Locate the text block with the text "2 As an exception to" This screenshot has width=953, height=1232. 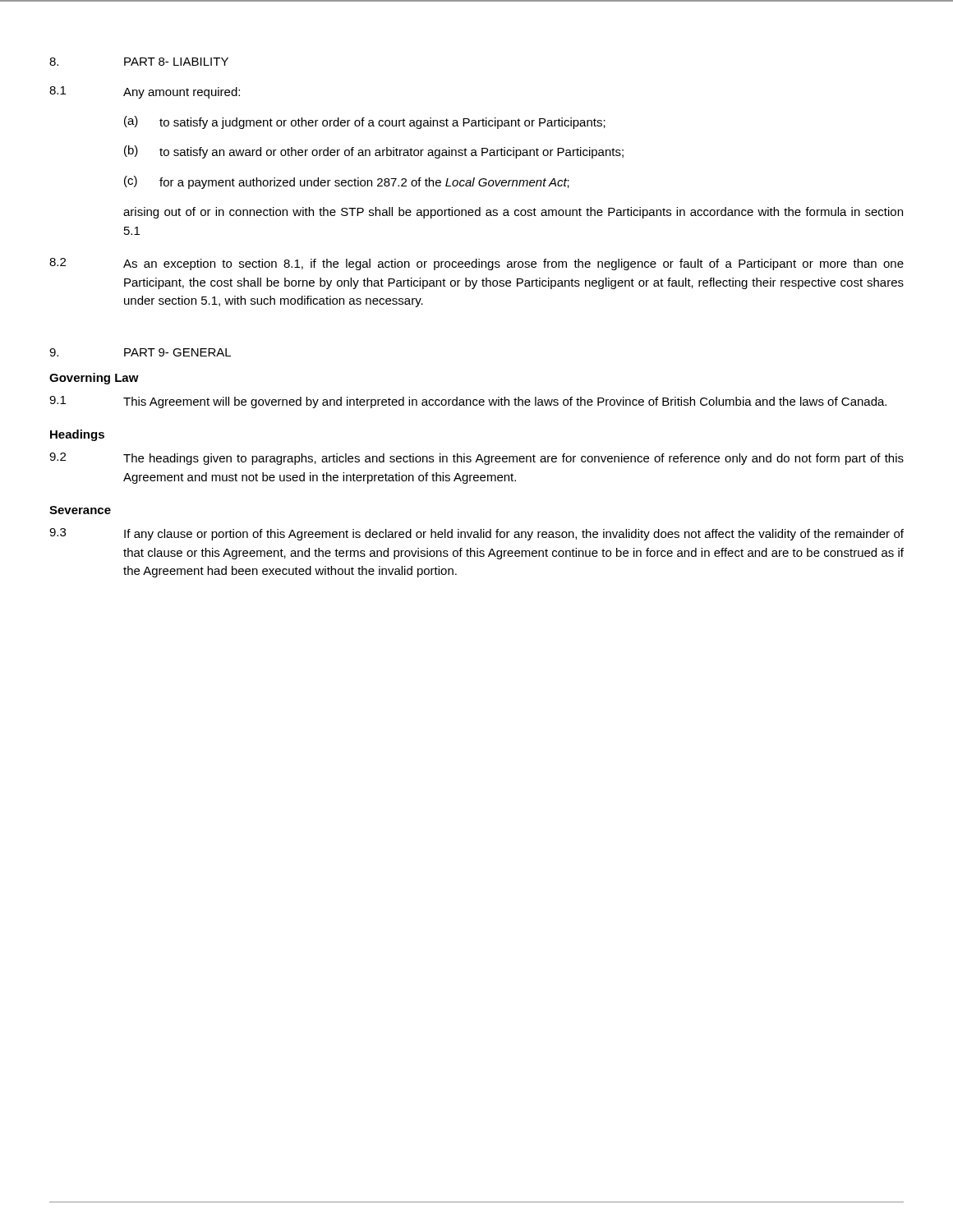click(x=476, y=282)
